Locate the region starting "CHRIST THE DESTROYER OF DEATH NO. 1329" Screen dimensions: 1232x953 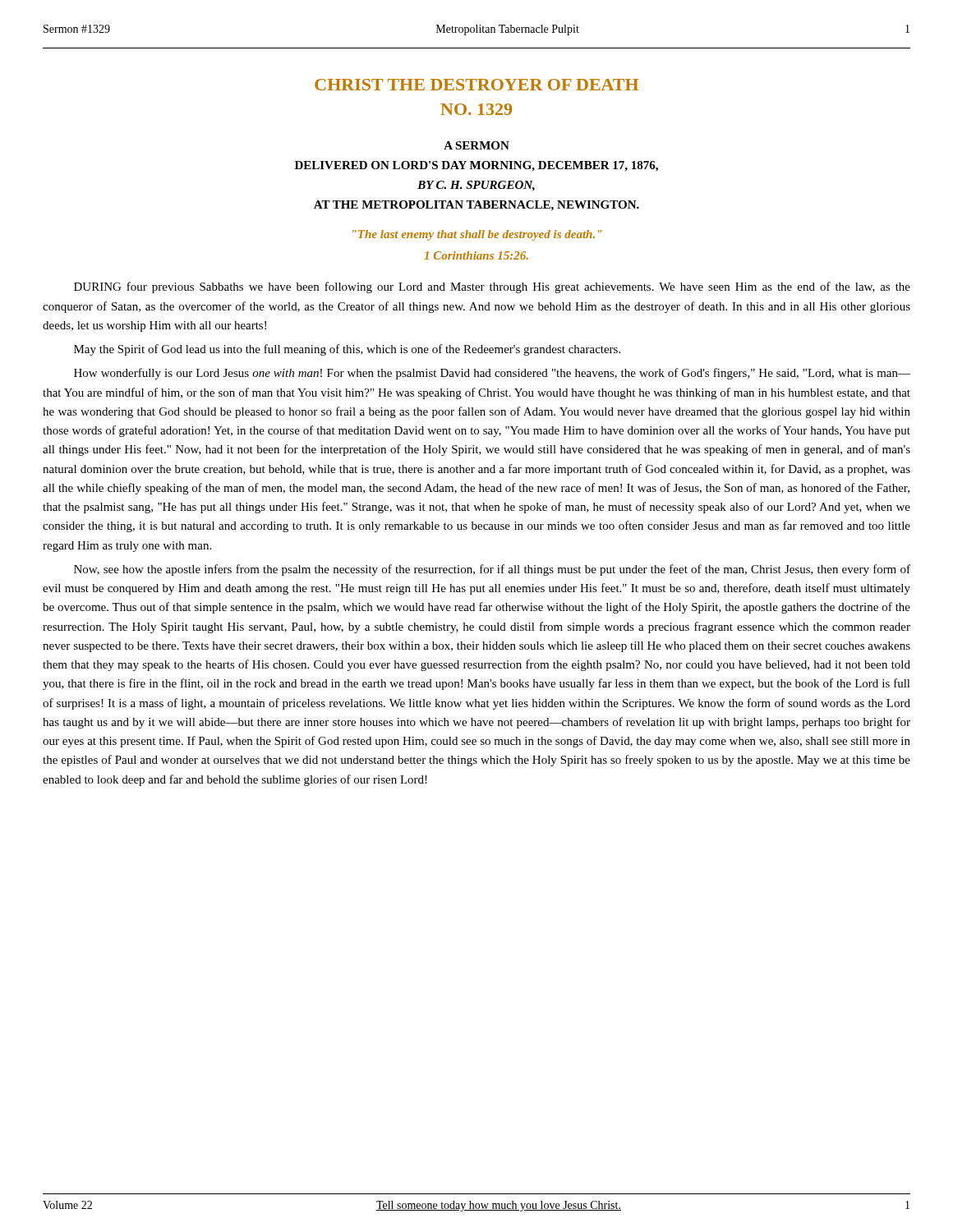[476, 97]
